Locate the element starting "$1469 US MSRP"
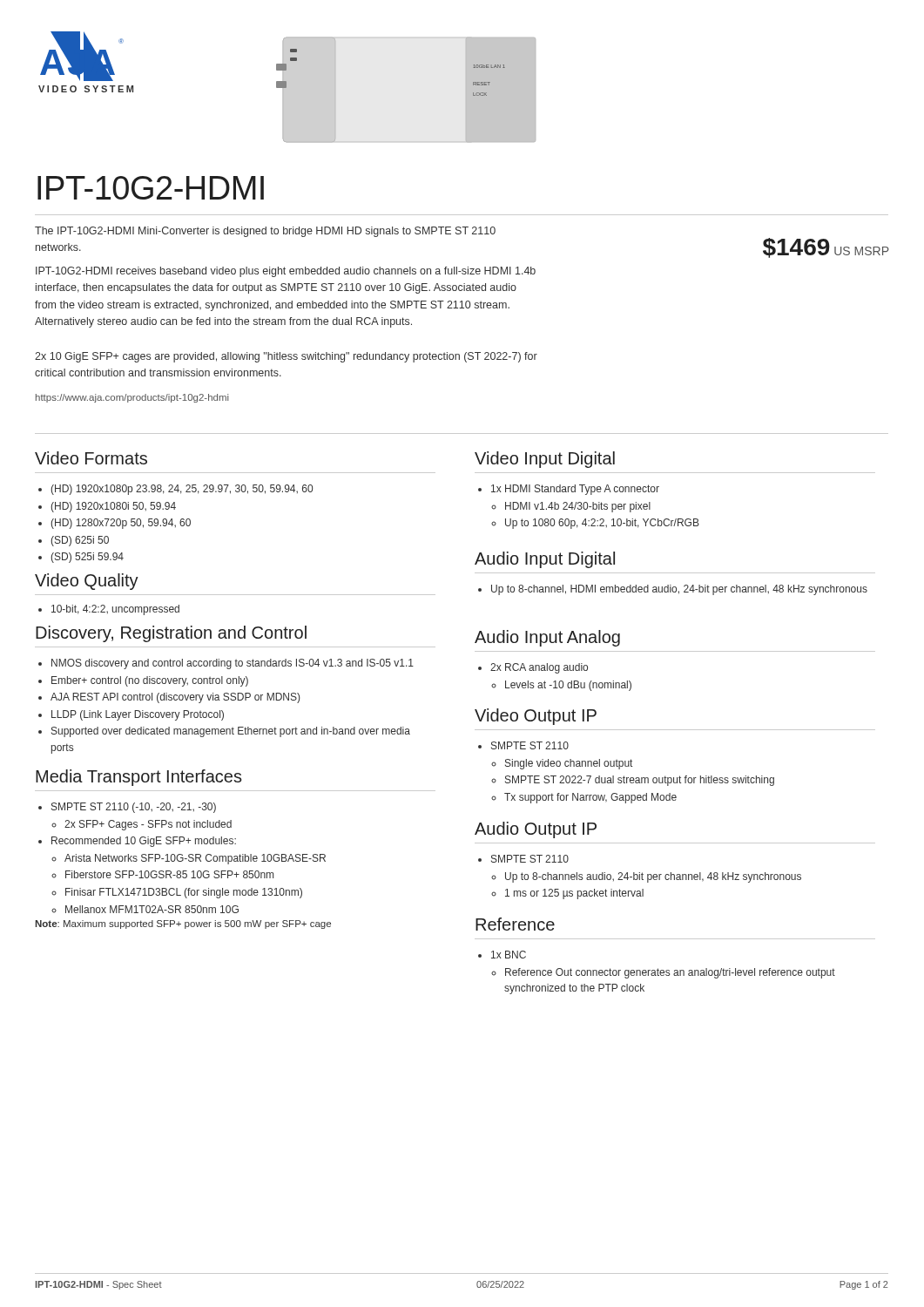Image resolution: width=924 pixels, height=1307 pixels. 826,247
